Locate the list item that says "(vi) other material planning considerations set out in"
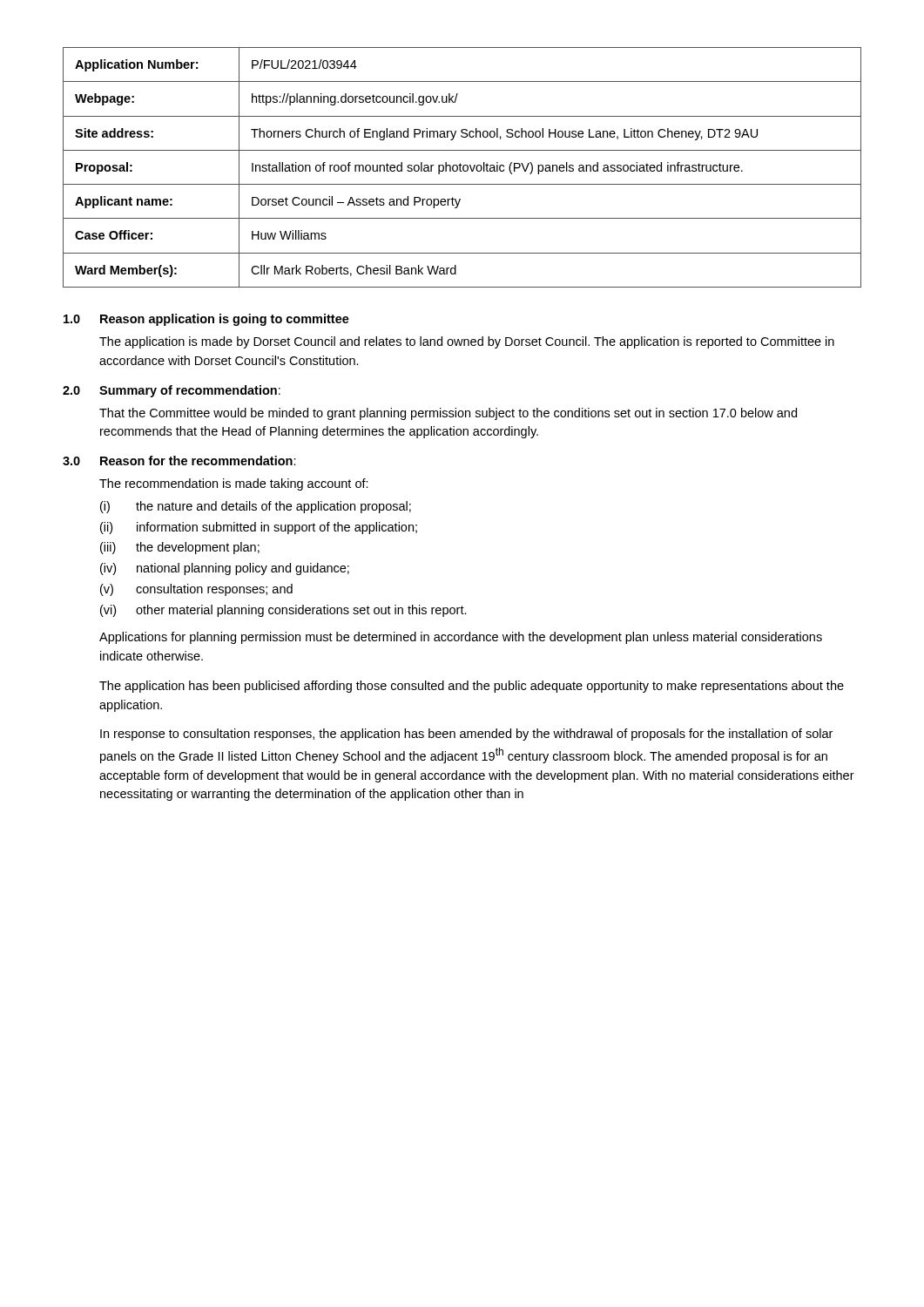This screenshot has width=924, height=1307. point(283,611)
